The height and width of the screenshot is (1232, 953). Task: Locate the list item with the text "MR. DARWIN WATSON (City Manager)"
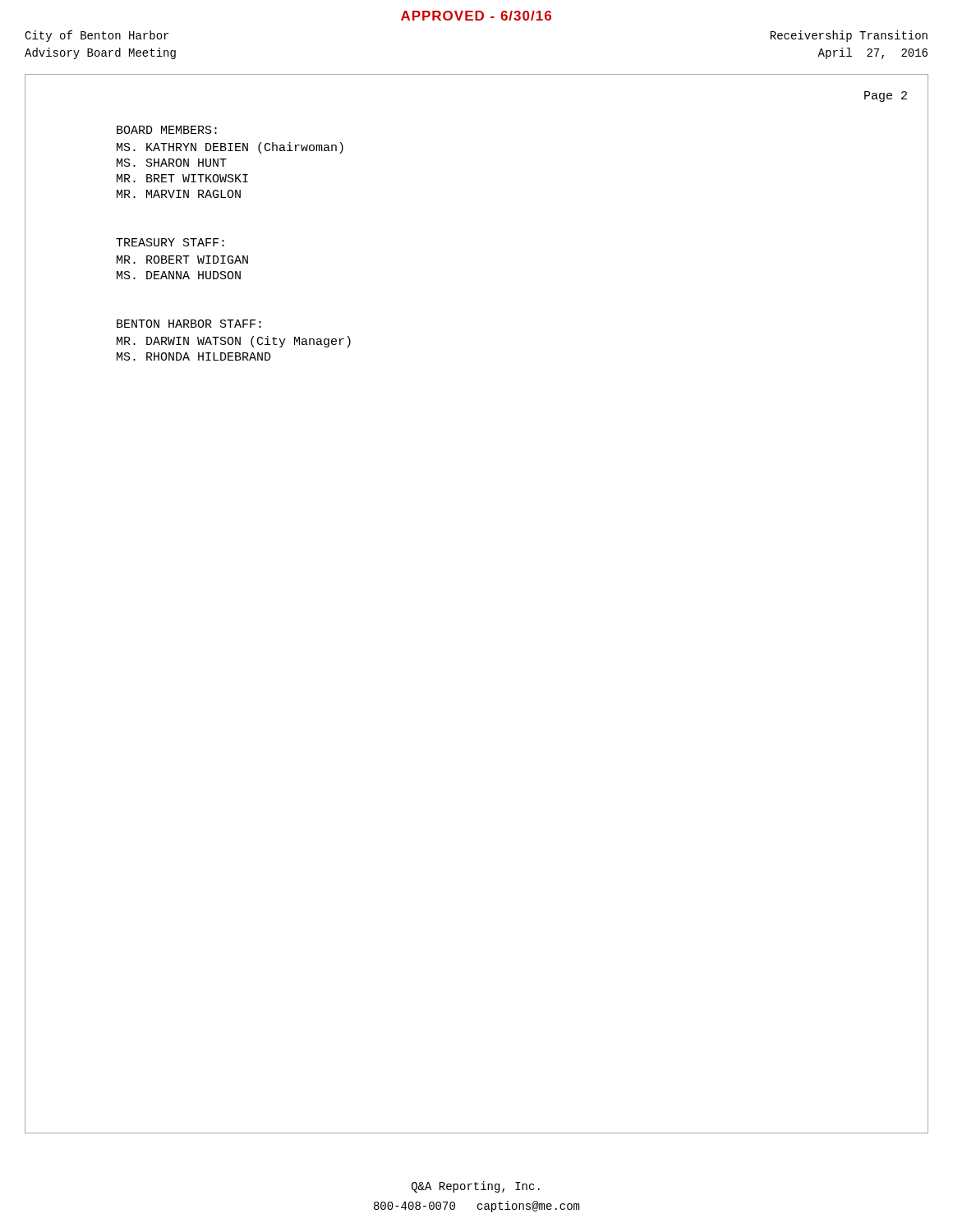click(x=234, y=342)
